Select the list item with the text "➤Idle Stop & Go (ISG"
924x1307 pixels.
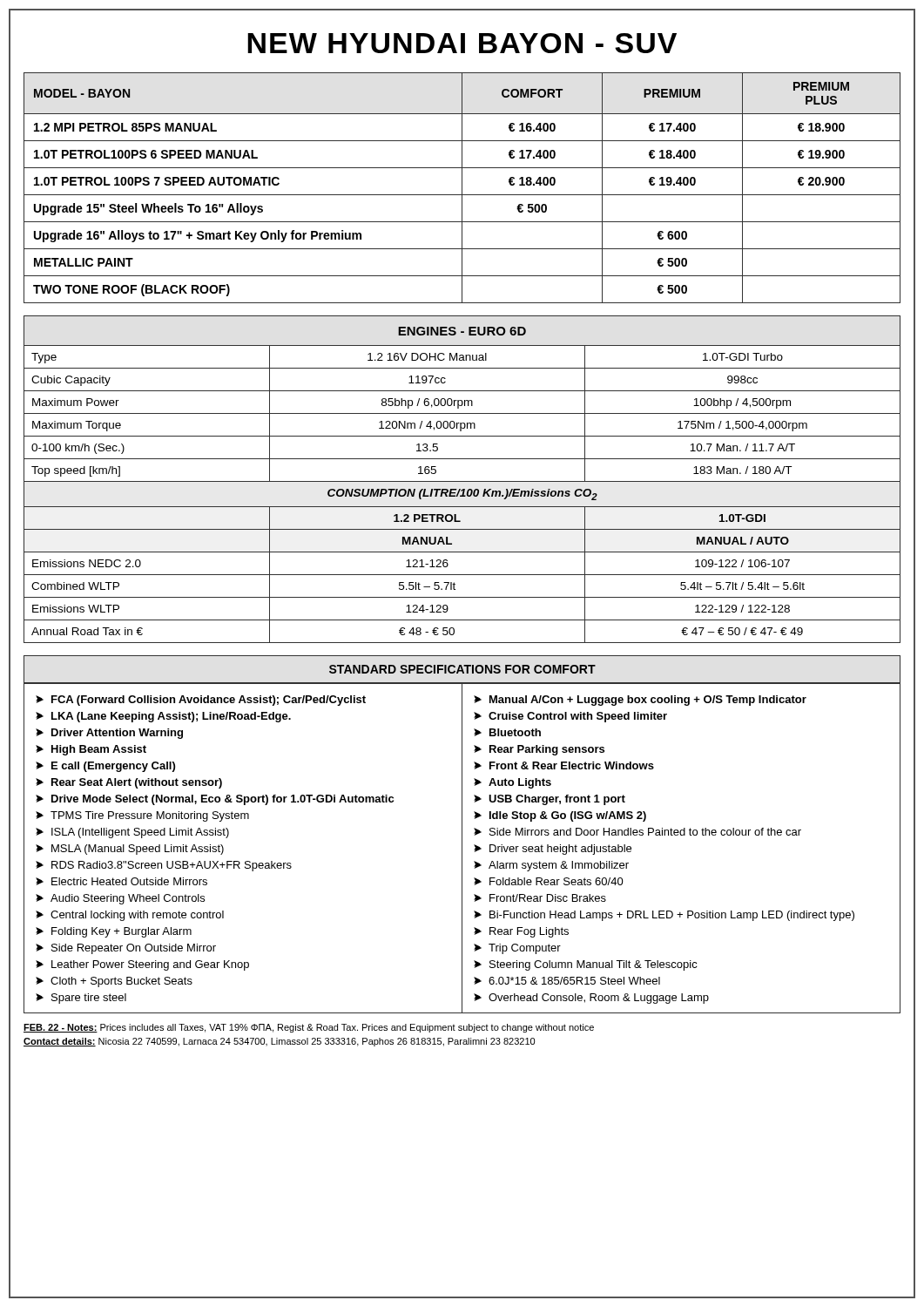click(x=560, y=815)
